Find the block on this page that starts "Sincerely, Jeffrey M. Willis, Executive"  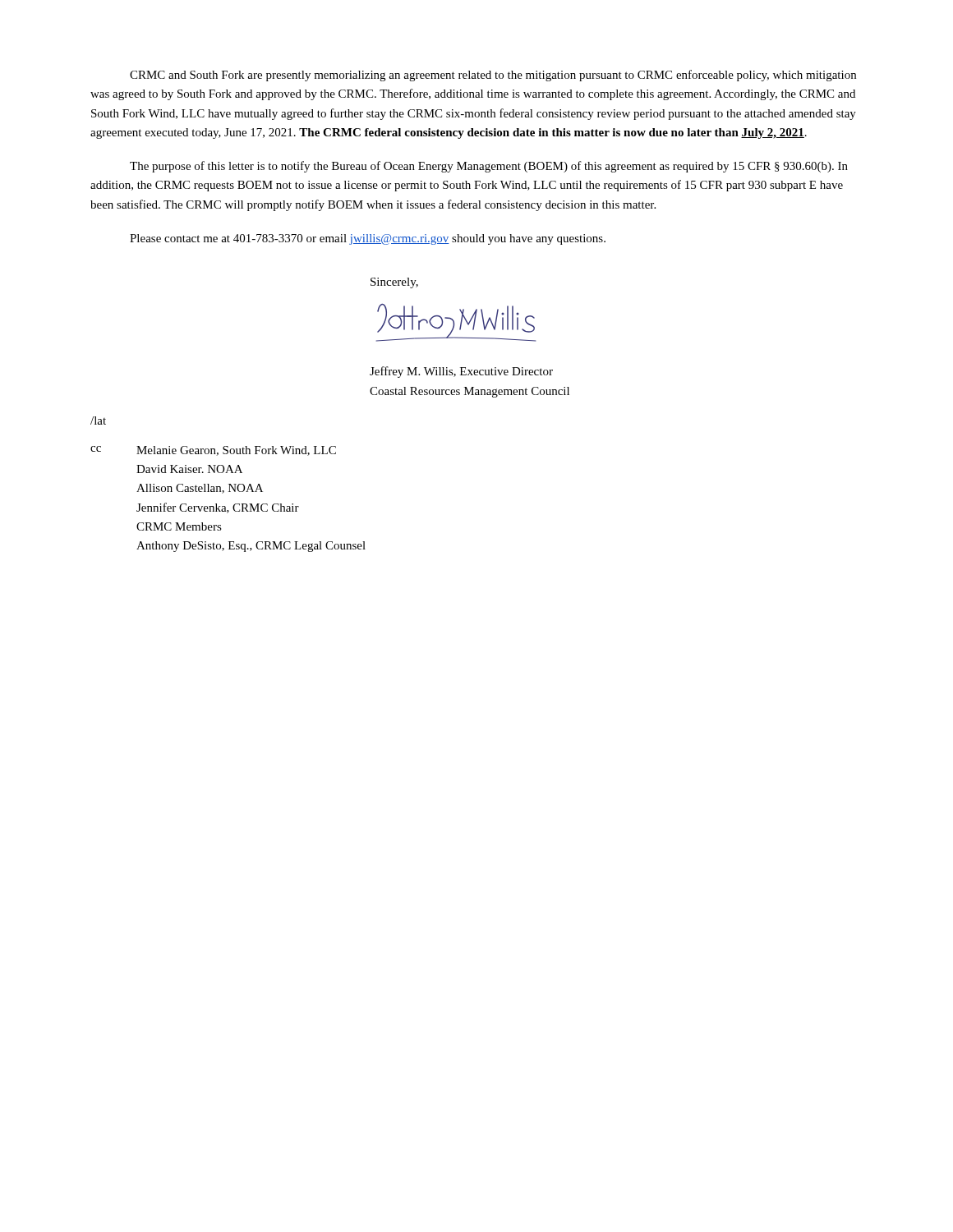click(394, 283)
